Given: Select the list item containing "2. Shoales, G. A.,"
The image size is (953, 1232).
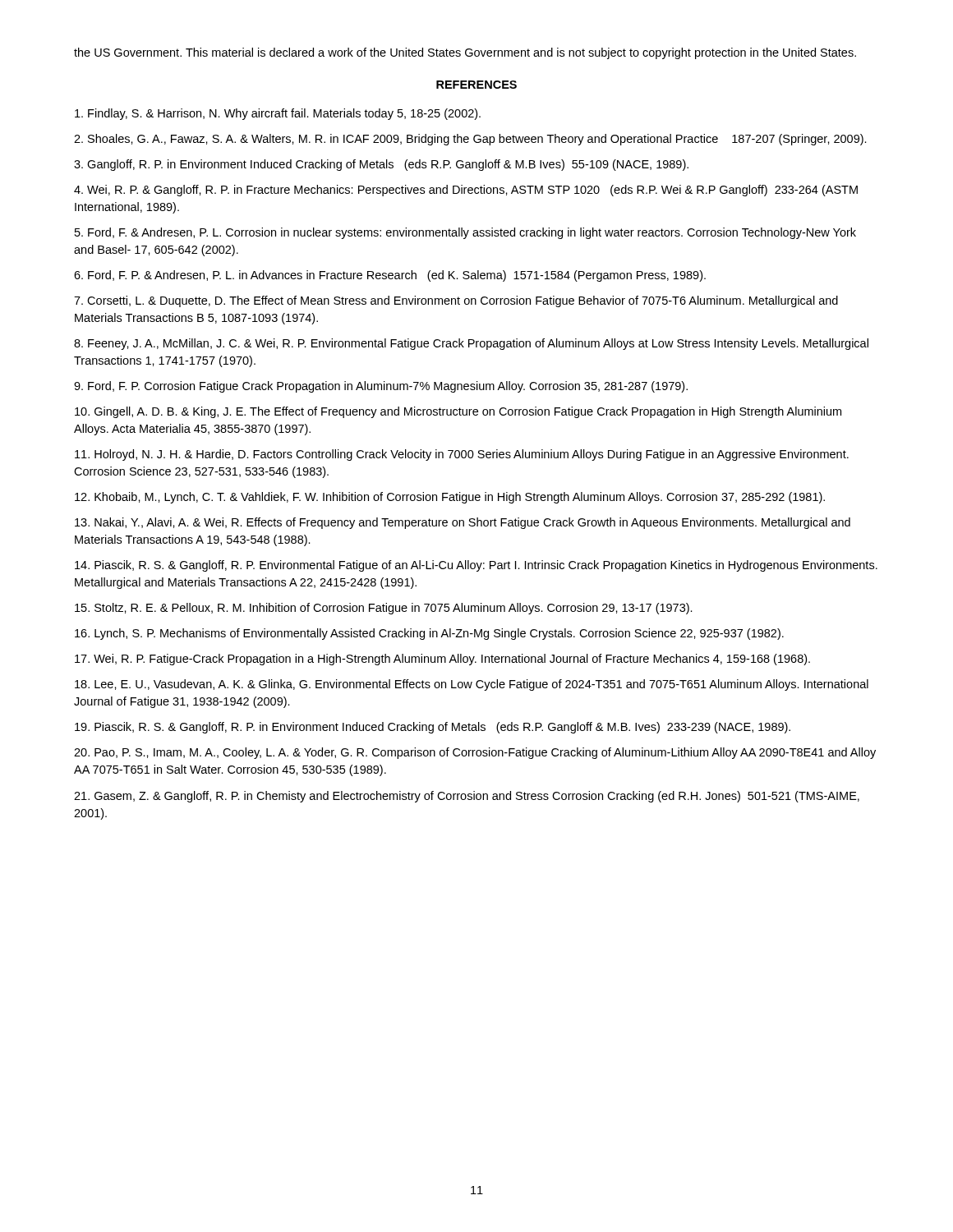Looking at the screenshot, I should click(471, 139).
